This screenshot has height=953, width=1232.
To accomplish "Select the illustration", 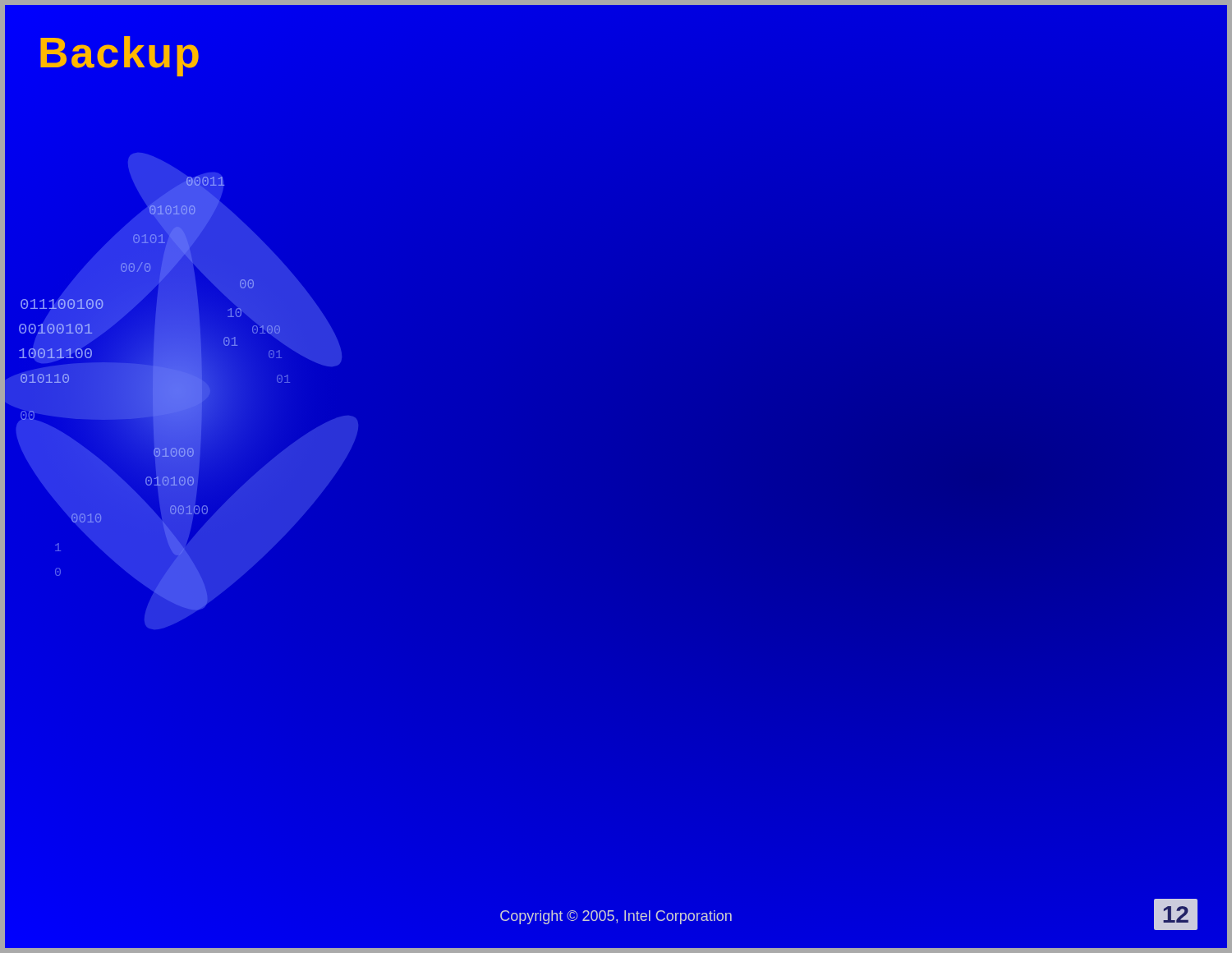I will 202,383.
